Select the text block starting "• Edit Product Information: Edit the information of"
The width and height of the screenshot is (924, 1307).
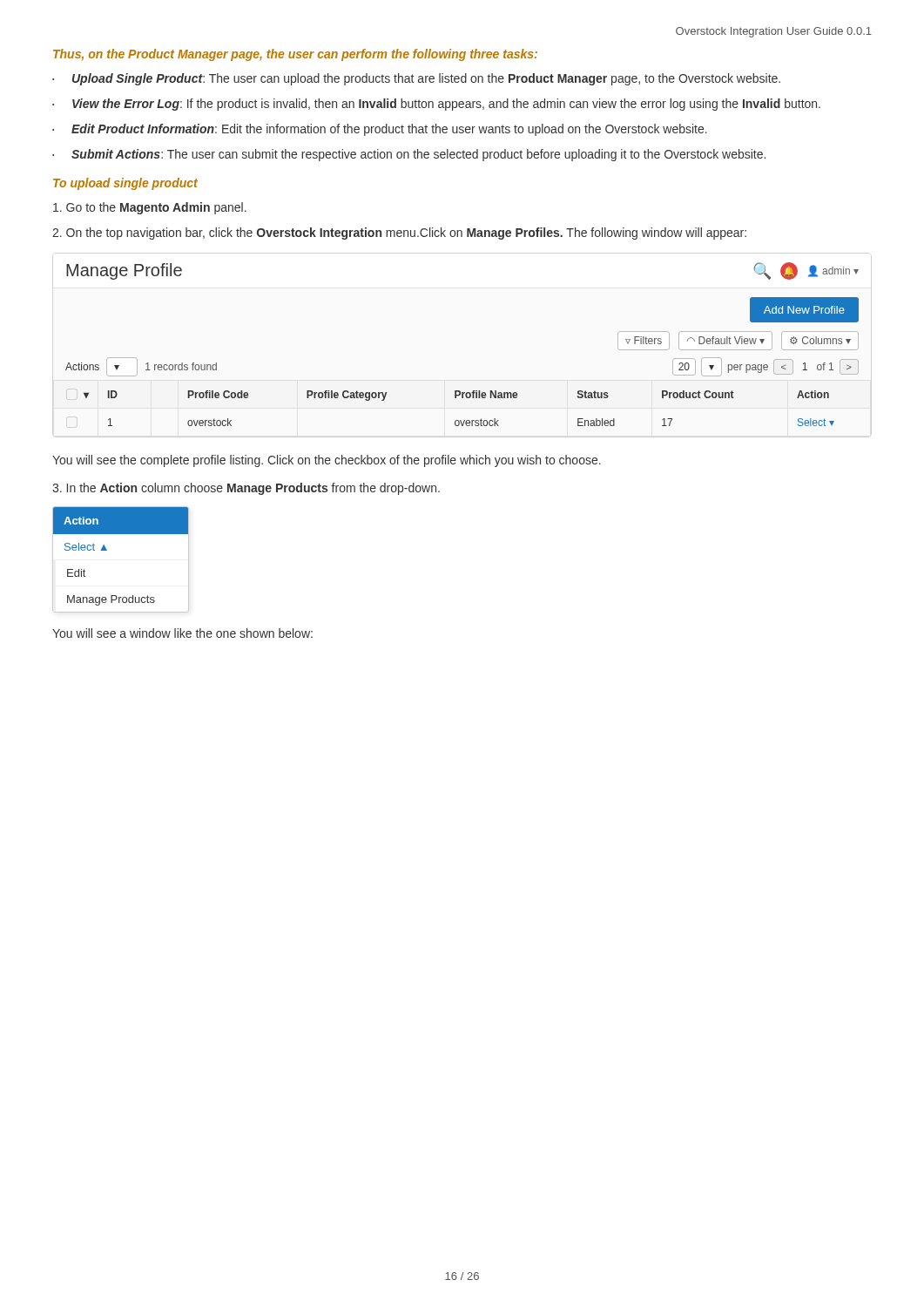462,129
